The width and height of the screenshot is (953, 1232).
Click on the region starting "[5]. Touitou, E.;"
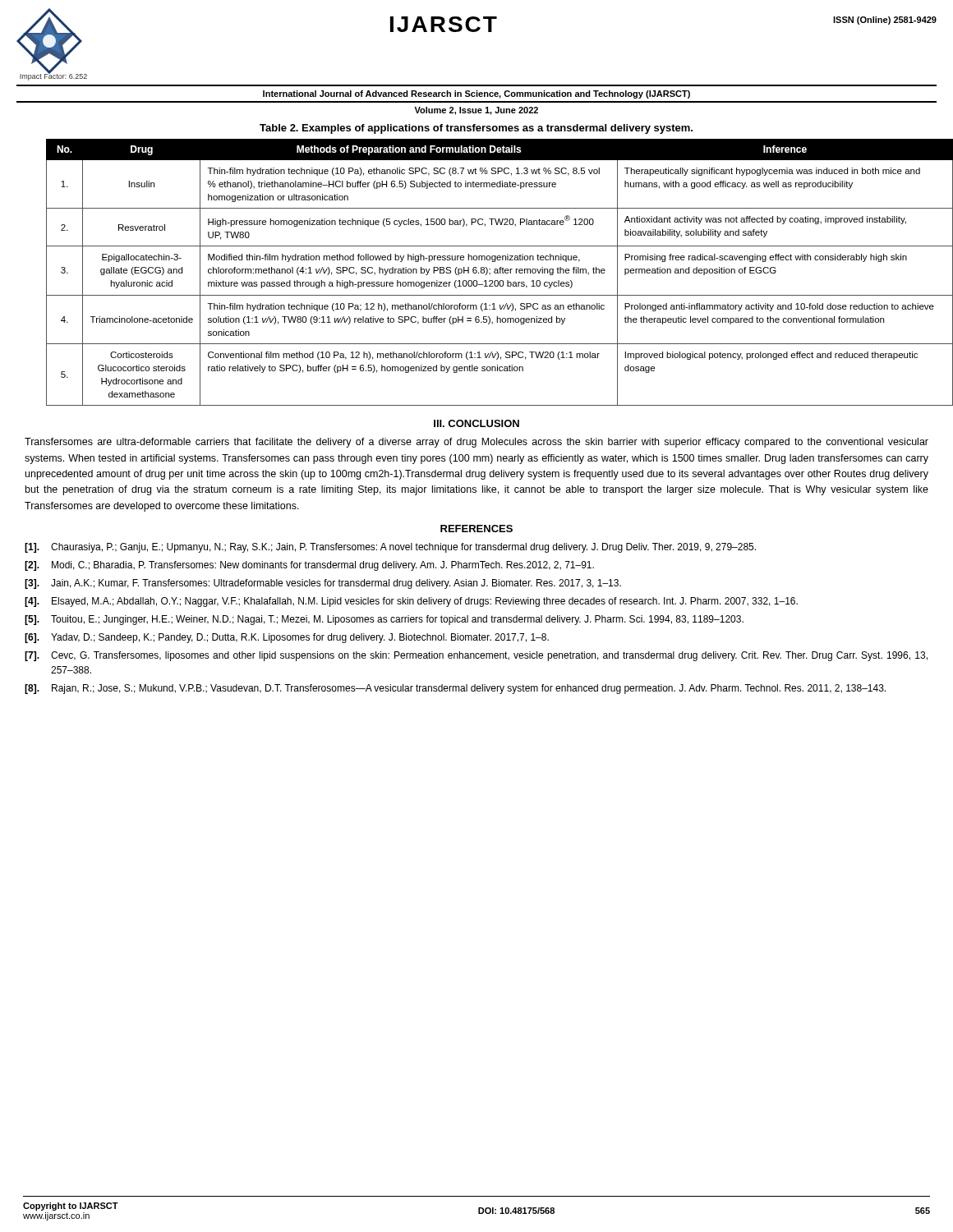pos(476,619)
